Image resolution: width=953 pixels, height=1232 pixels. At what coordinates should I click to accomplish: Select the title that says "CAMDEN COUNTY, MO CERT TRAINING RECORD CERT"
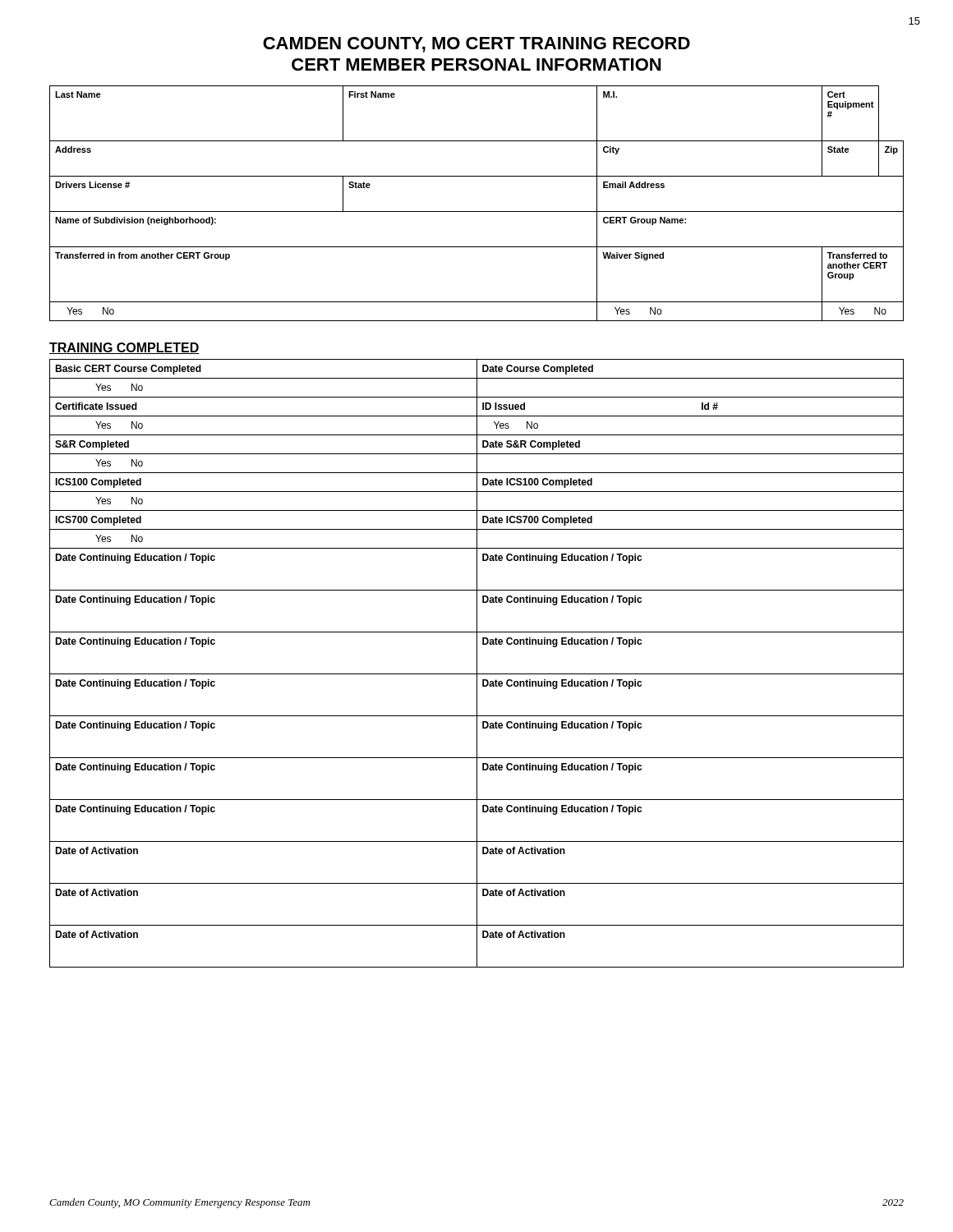pos(476,54)
